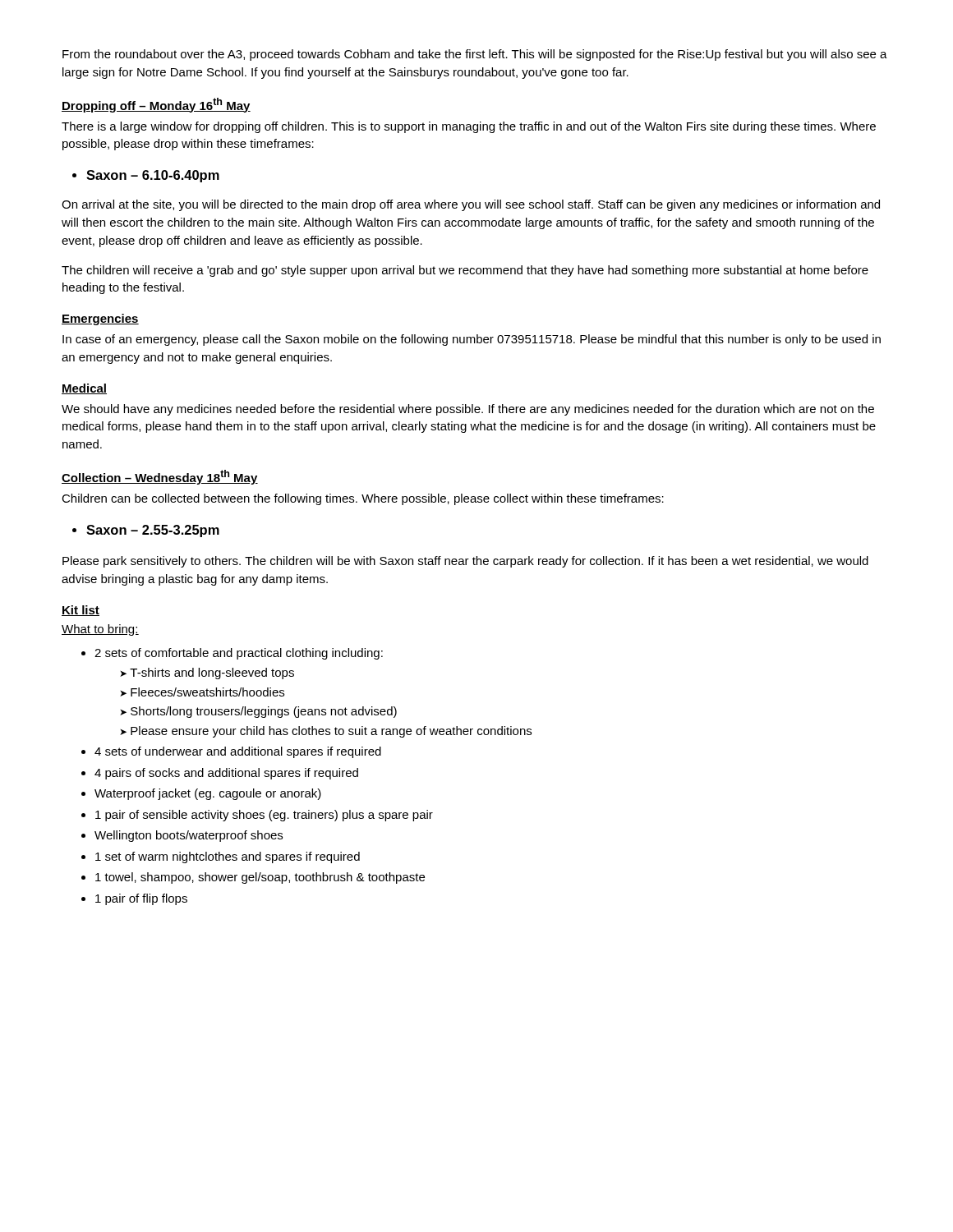This screenshot has height=1232, width=953.
Task: Find the block starting "Saxon – 2.55-3.25pm"
Action: [153, 530]
